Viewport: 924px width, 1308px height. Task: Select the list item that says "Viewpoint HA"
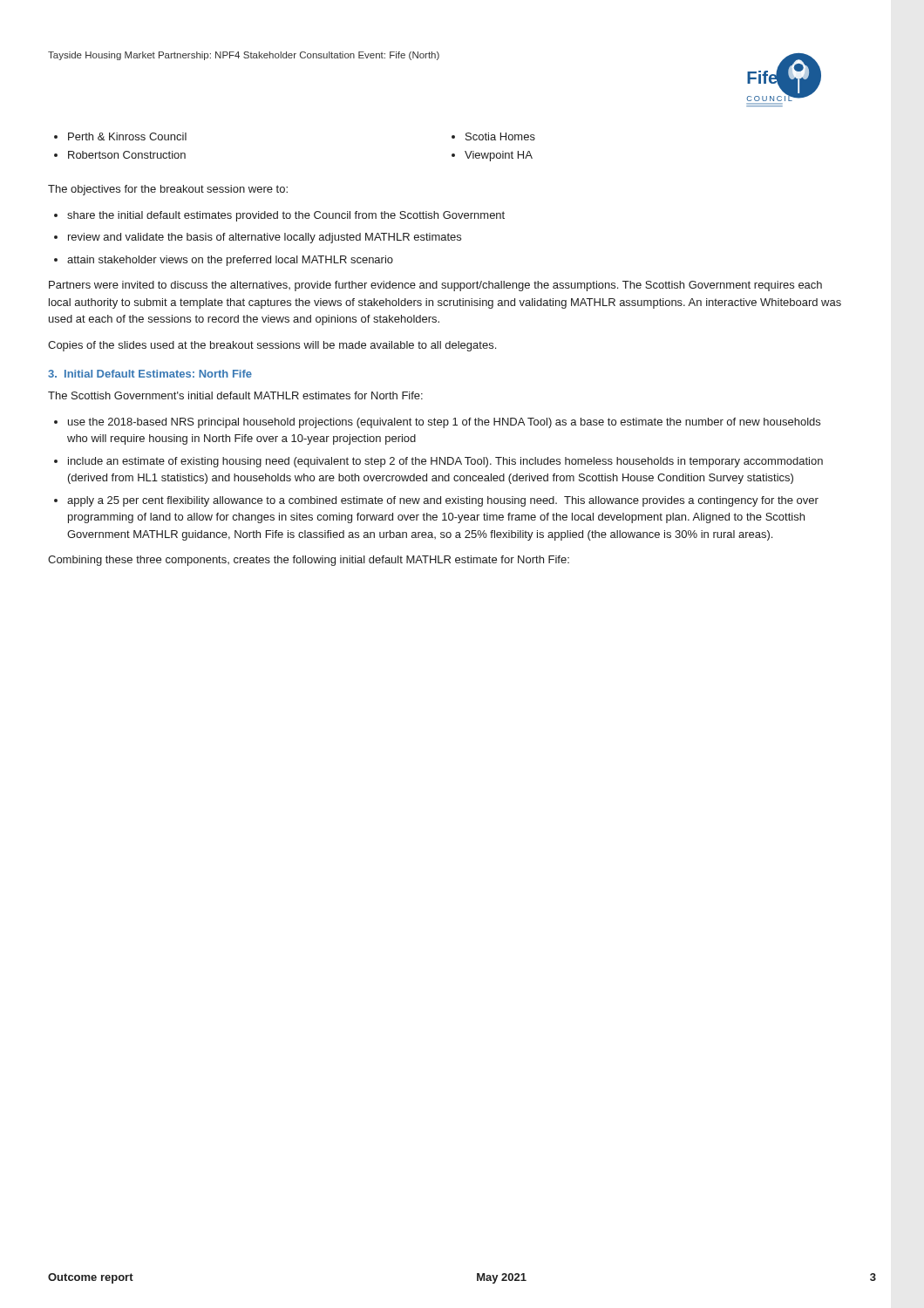point(492,156)
